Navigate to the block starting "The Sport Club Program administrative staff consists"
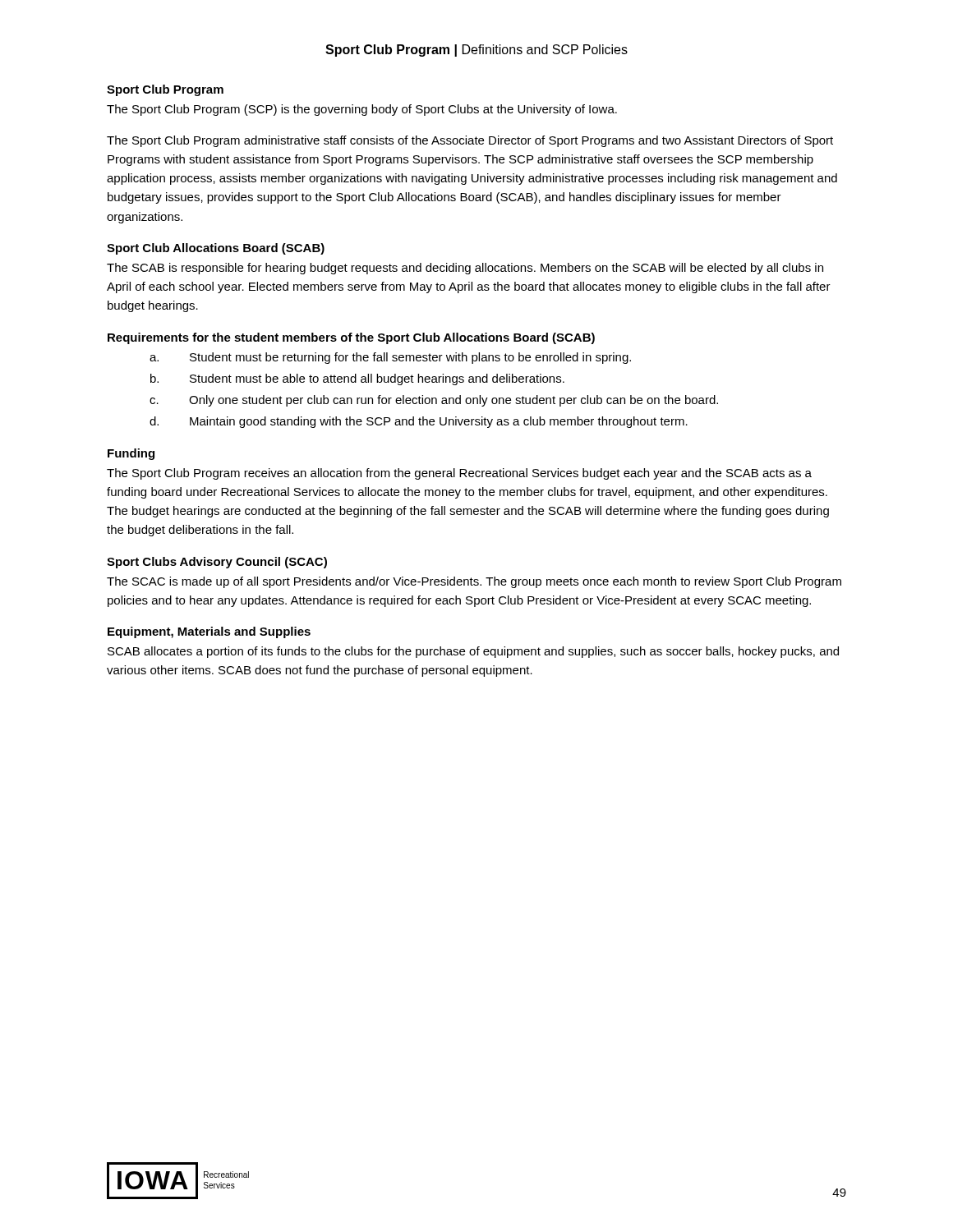This screenshot has width=953, height=1232. point(472,178)
